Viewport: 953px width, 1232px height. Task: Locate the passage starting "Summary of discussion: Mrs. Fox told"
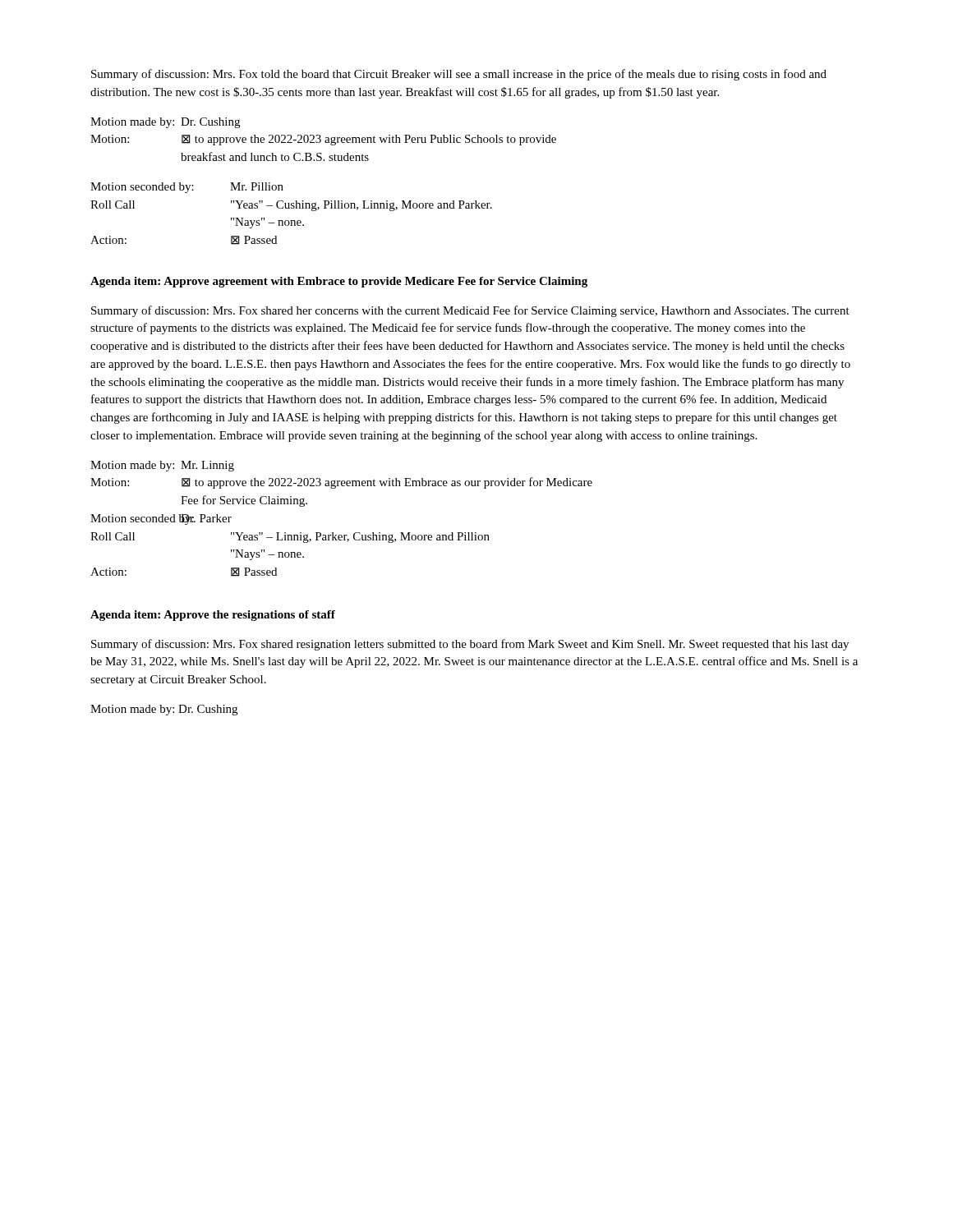[x=458, y=83]
